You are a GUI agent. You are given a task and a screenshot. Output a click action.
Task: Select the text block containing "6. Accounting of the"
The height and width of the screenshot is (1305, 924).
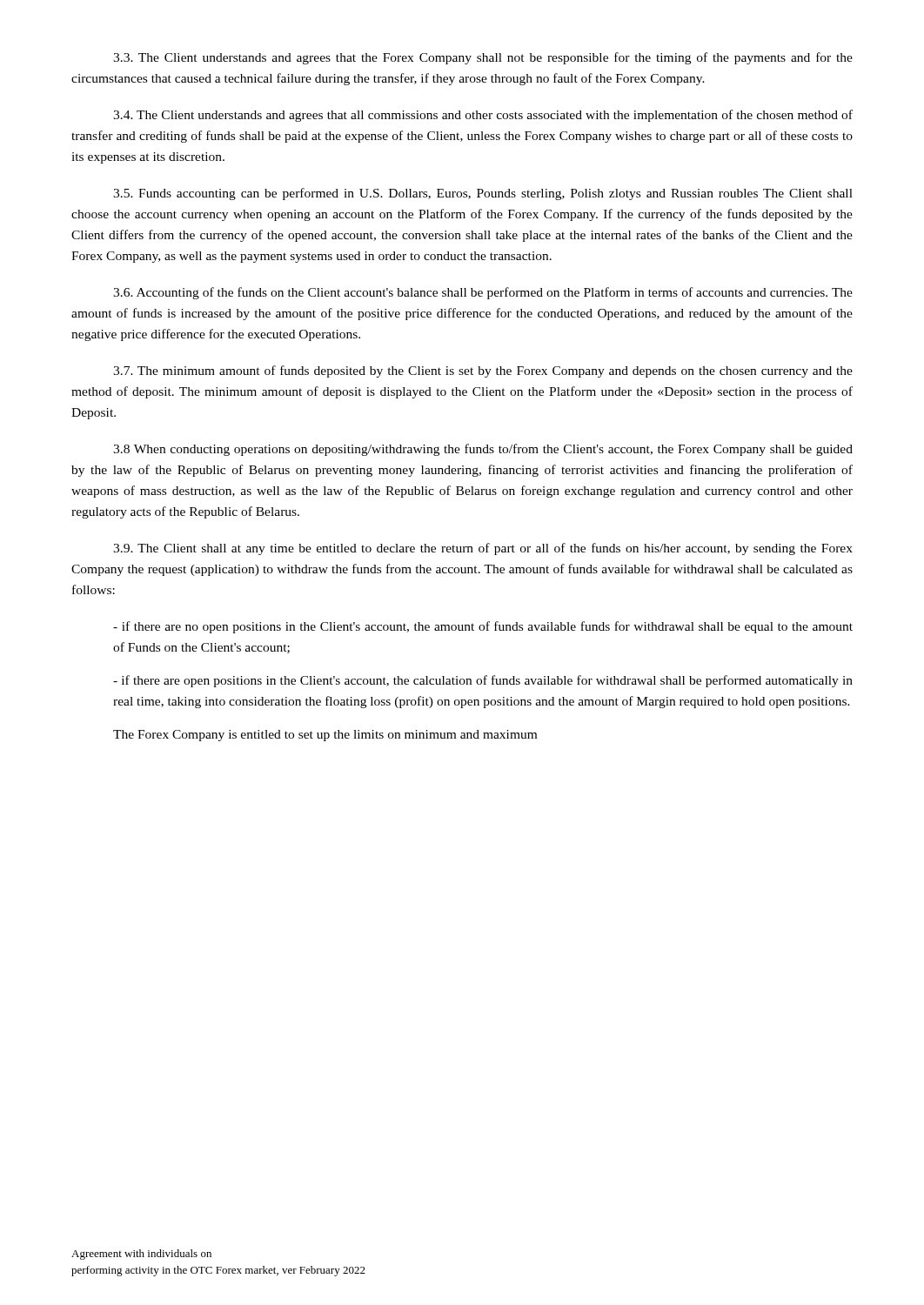coord(462,313)
